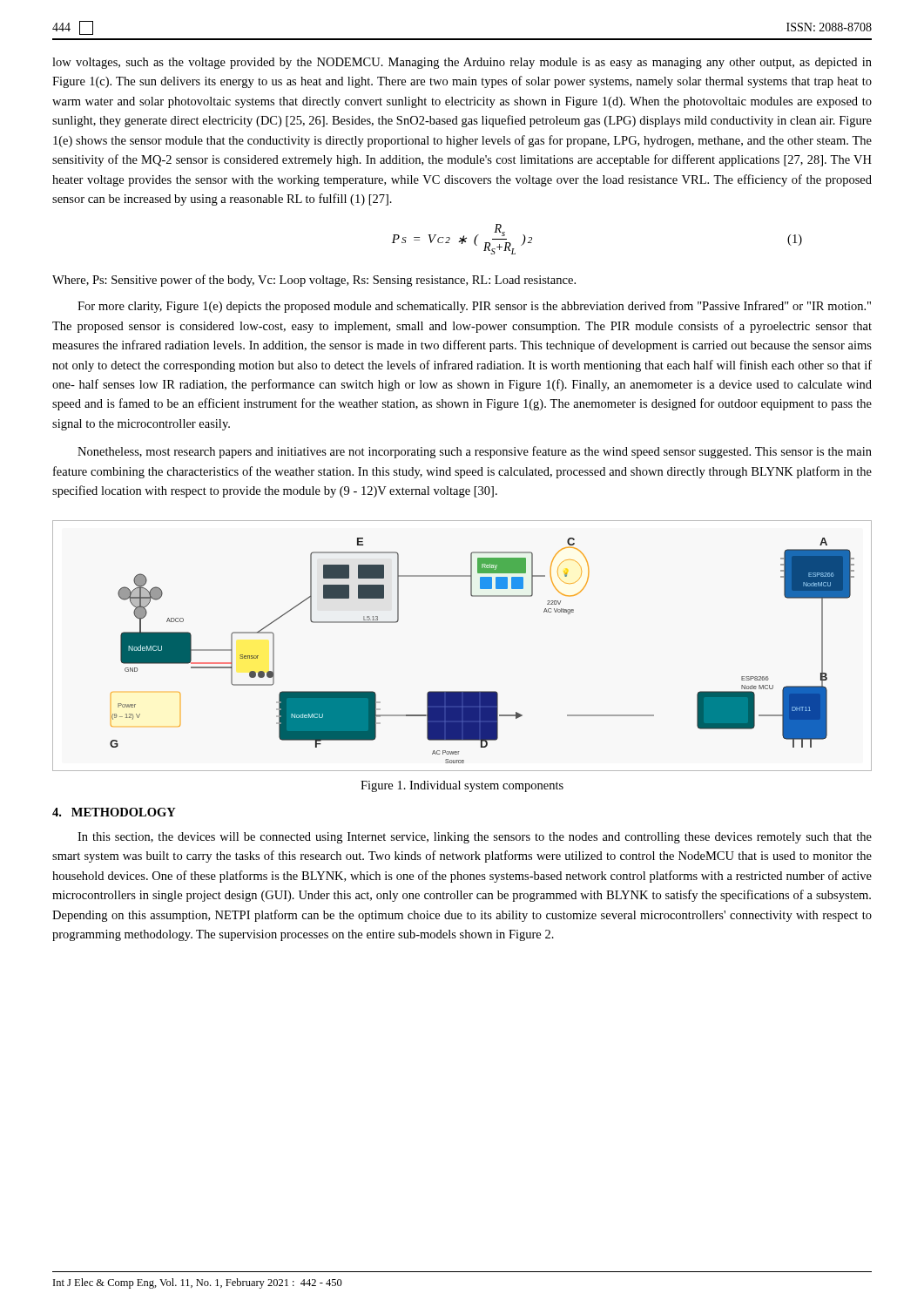
Task: Click a photo
Action: (x=462, y=646)
